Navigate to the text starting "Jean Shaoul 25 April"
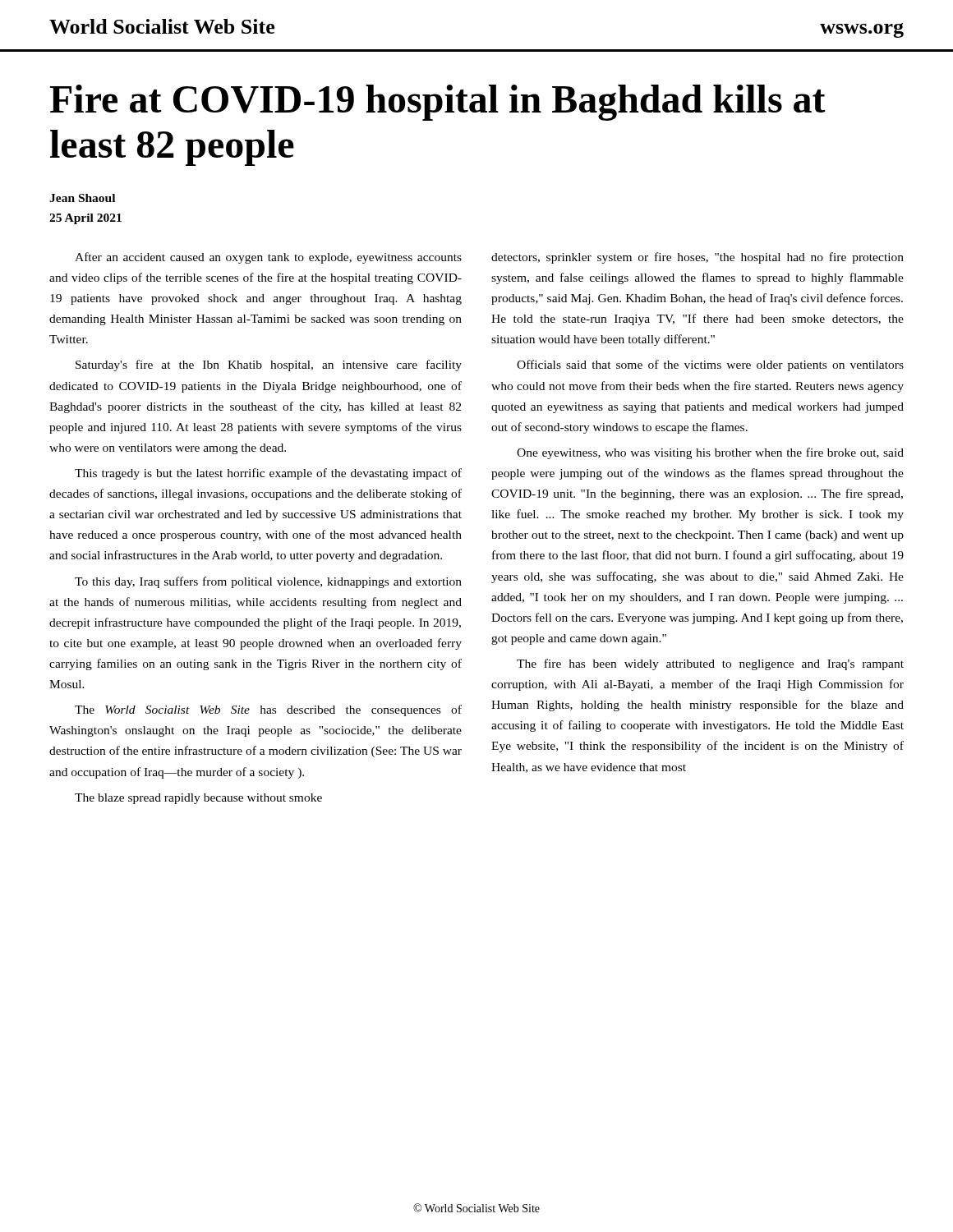Screen dimensions: 1232x953 pos(82,198)
